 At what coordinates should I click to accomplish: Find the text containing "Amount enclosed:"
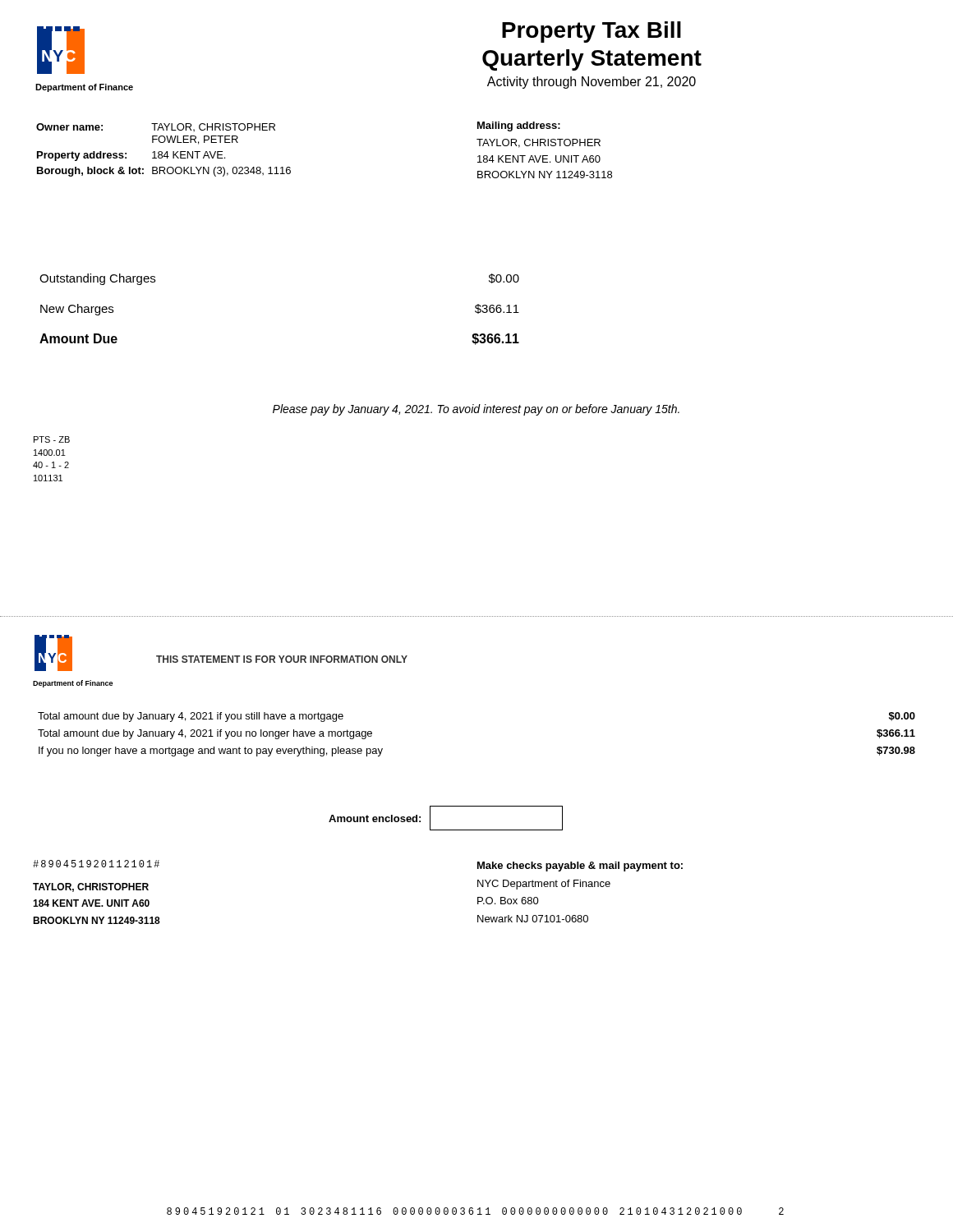click(446, 818)
